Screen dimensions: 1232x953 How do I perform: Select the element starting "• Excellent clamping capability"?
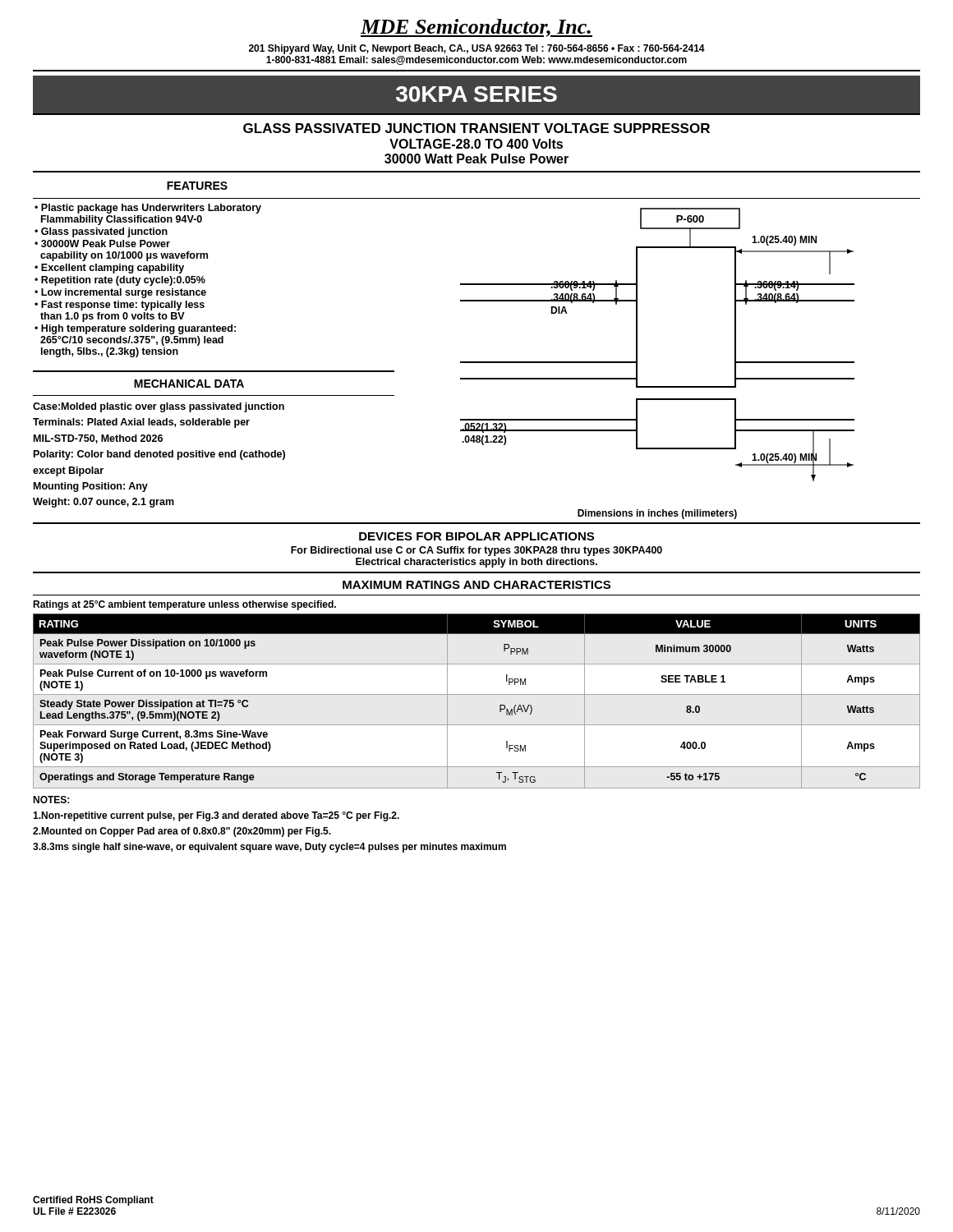tap(109, 268)
